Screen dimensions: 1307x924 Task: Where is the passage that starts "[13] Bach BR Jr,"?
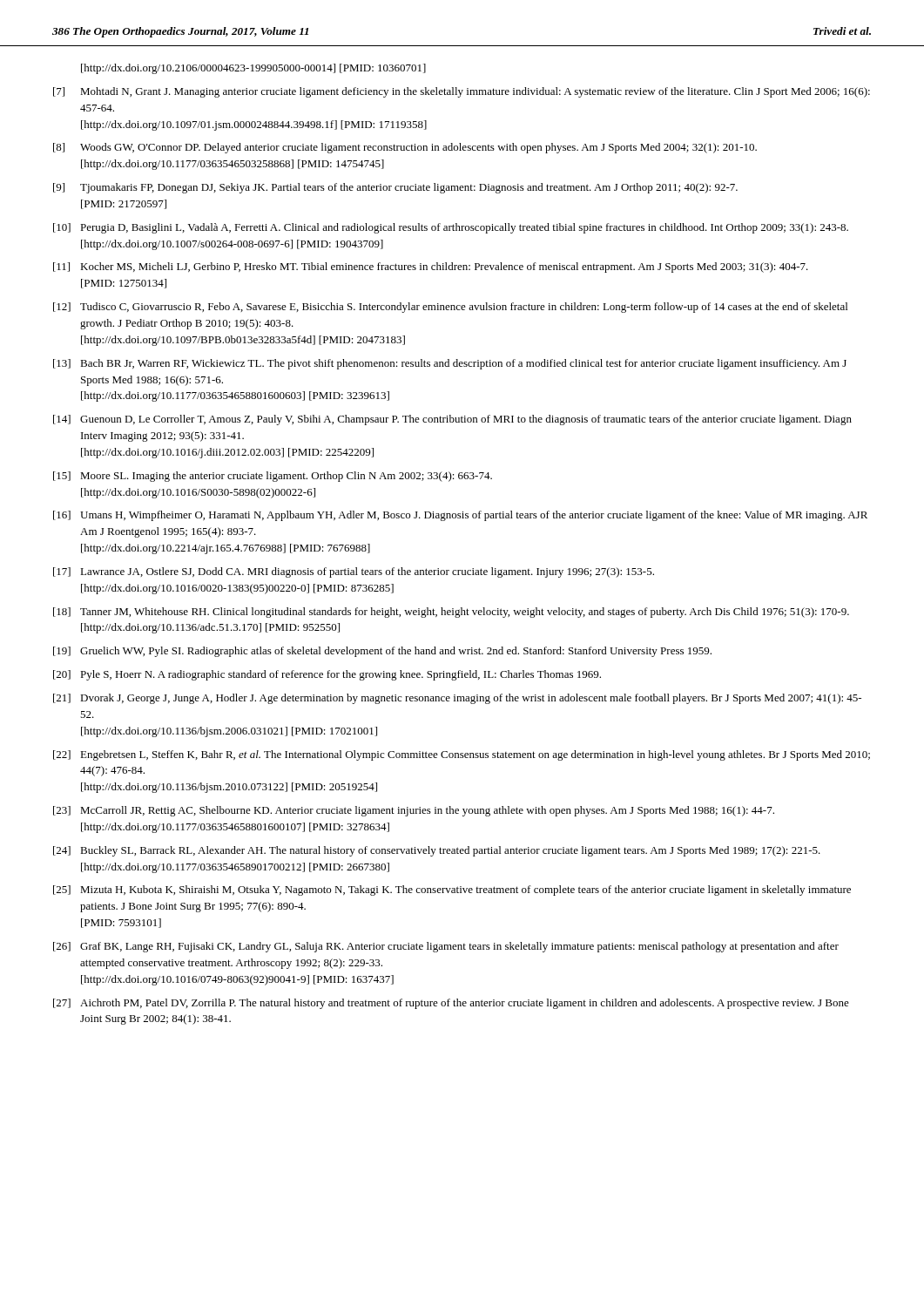[450, 364]
